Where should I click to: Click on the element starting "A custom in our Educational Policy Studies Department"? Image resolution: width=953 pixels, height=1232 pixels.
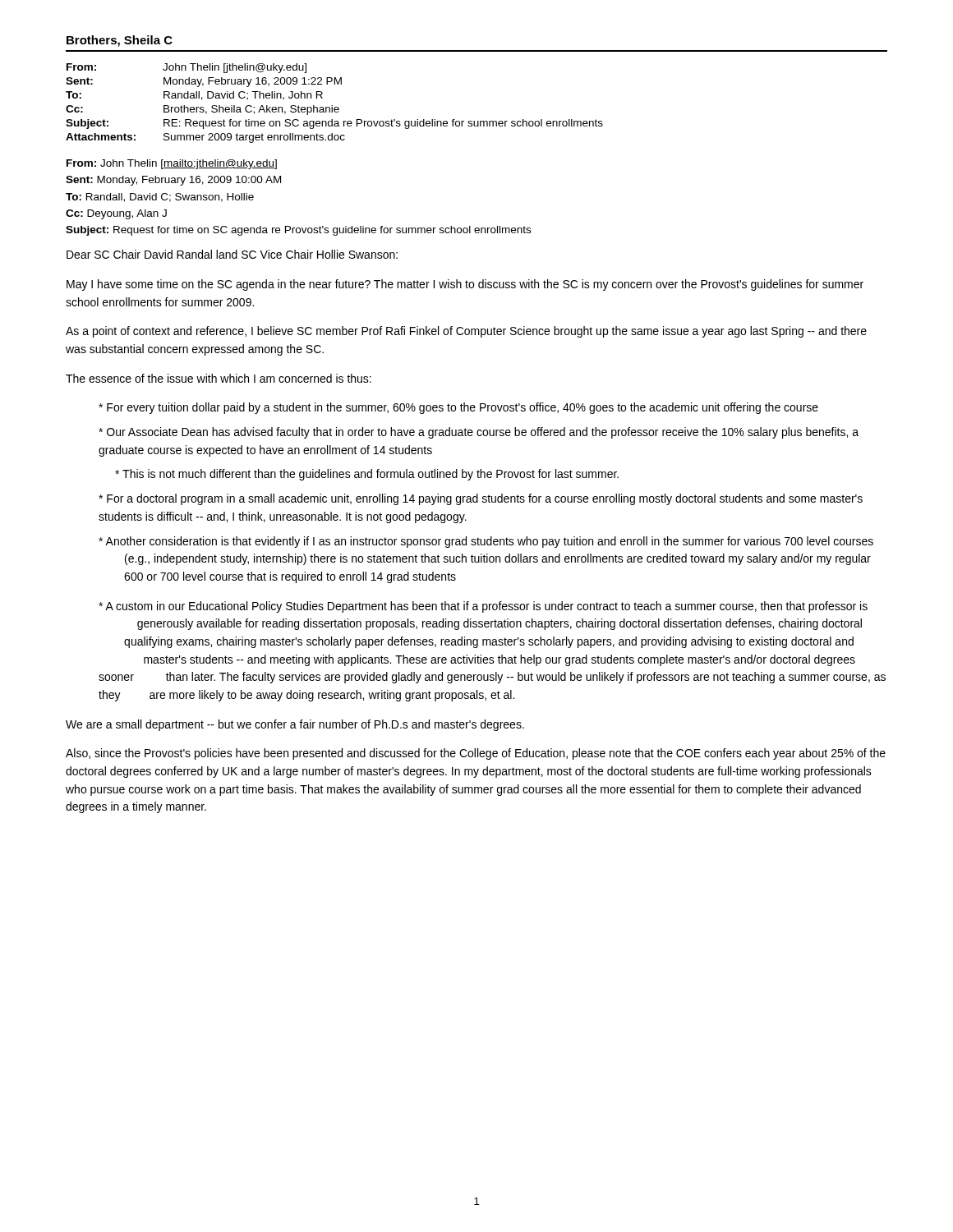click(492, 650)
